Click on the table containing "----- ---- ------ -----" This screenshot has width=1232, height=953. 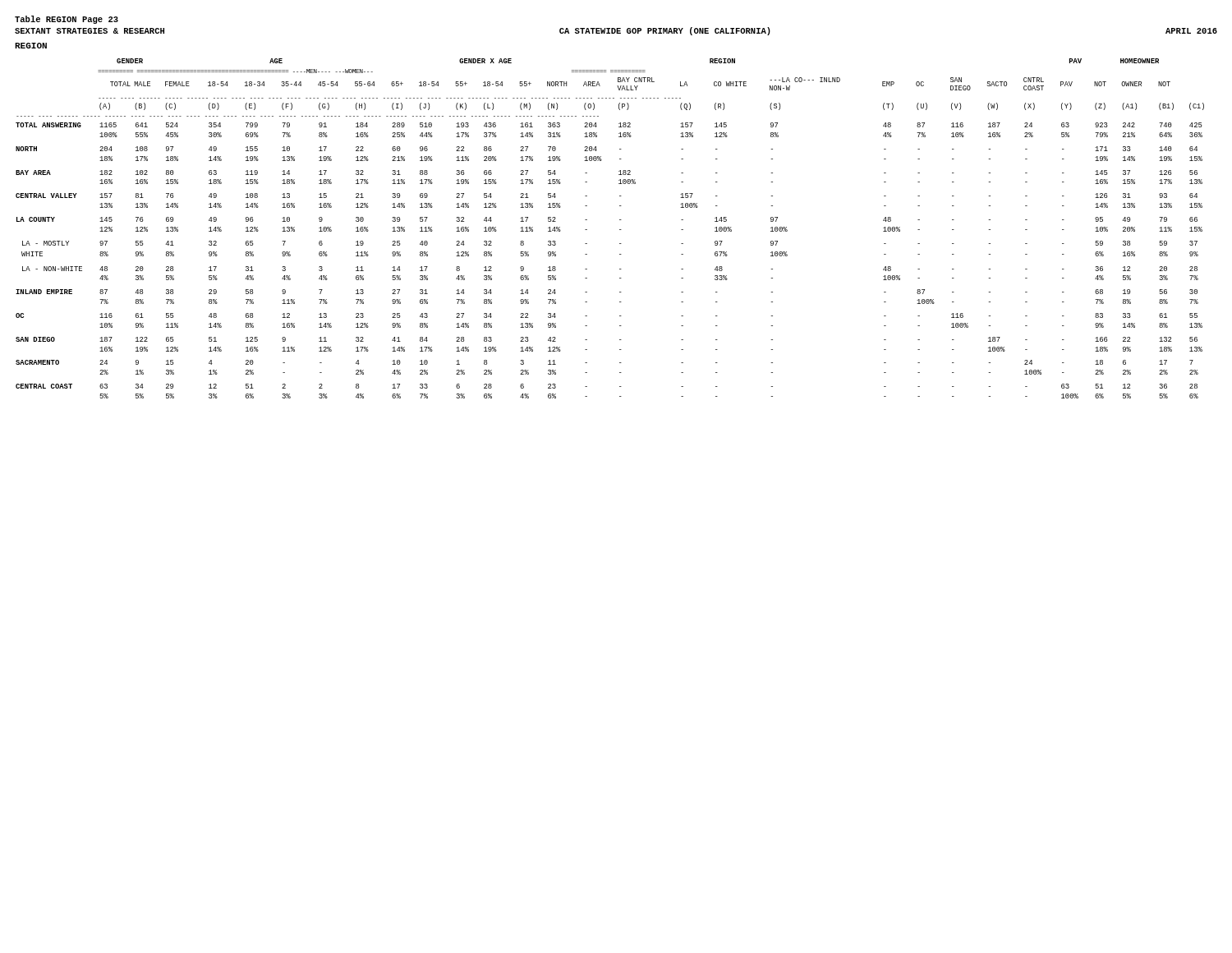[616, 230]
